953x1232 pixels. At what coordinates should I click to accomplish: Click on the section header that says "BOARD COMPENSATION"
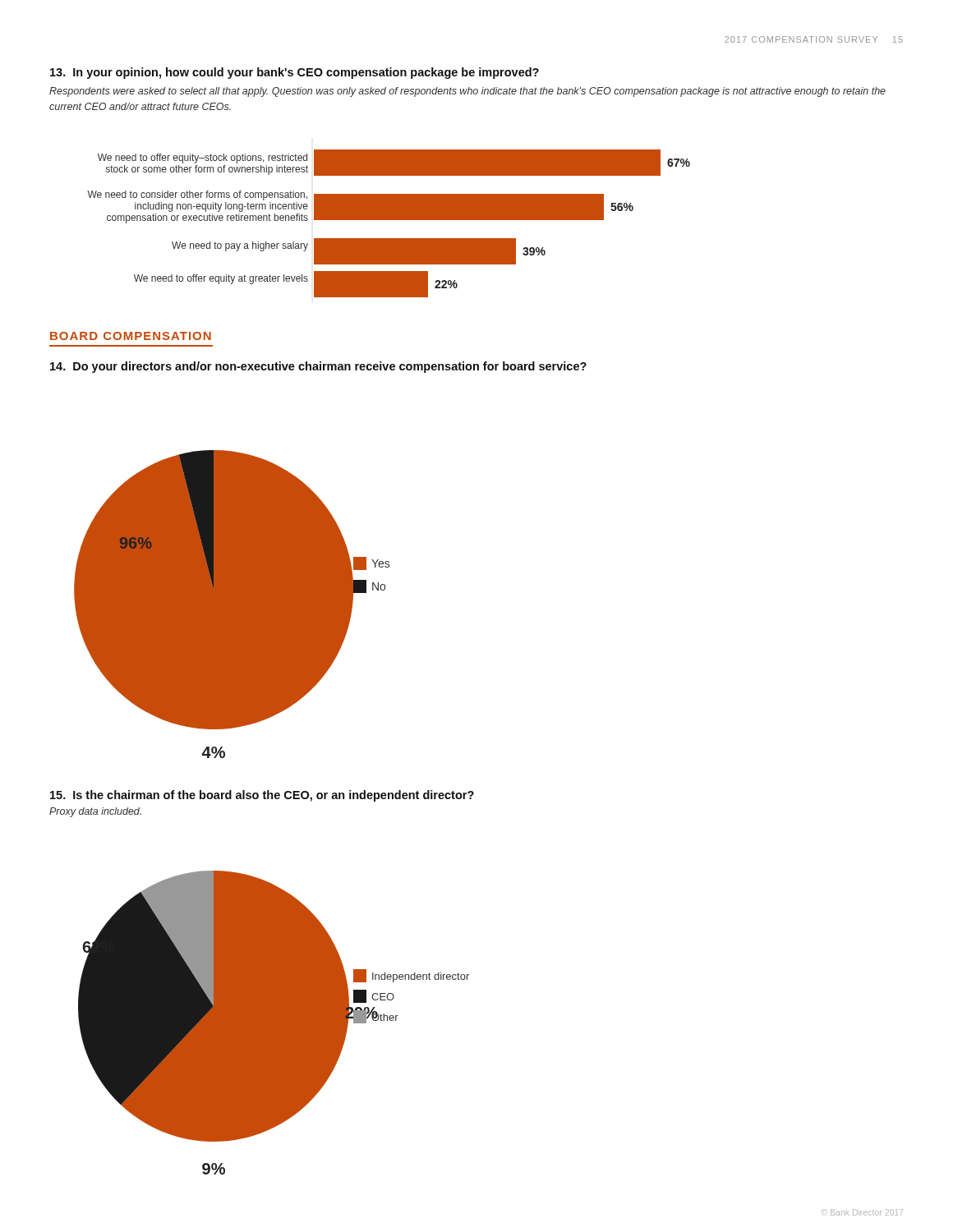tap(131, 336)
